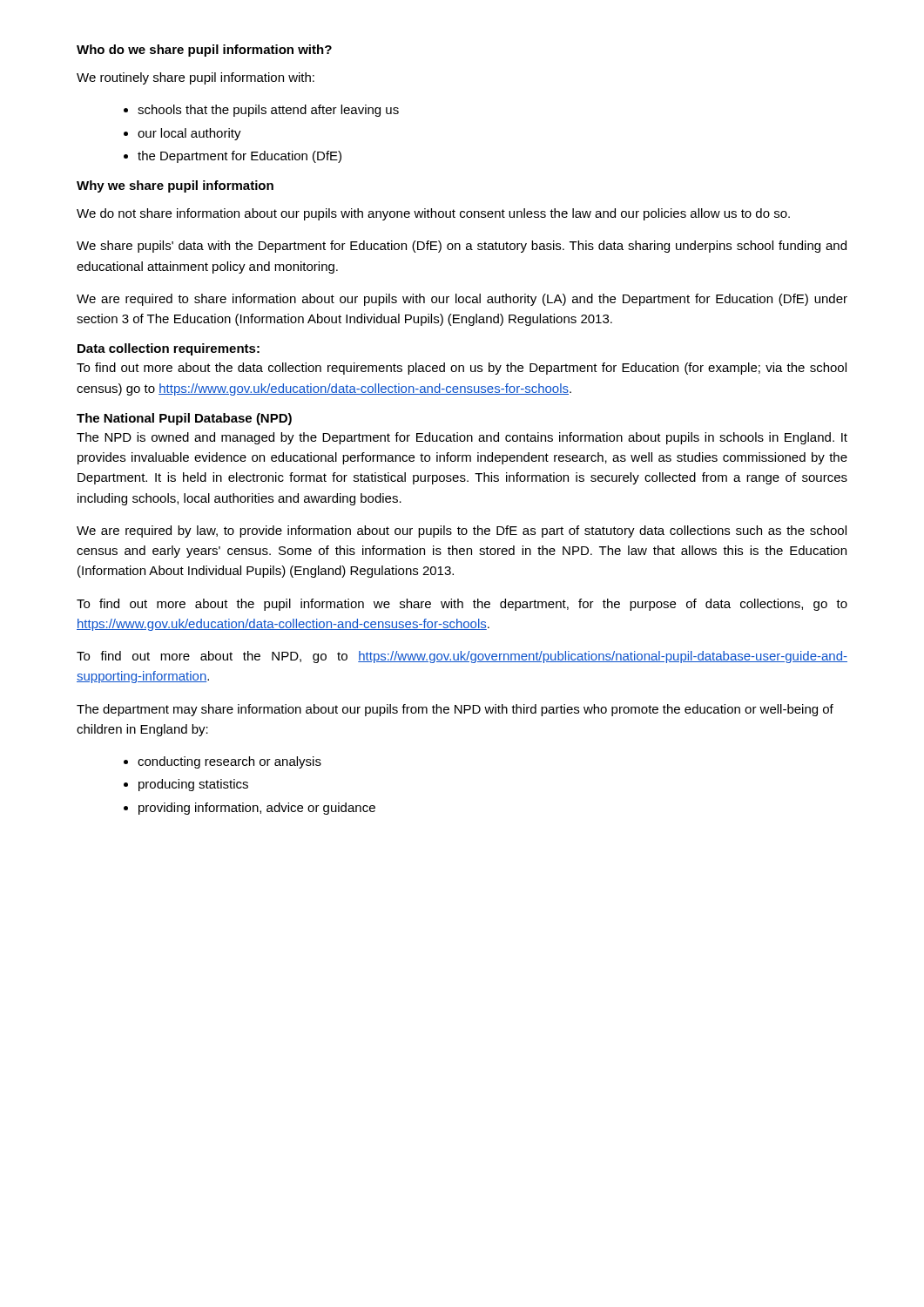This screenshot has width=924, height=1307.
Task: Locate the text block starting "our local authority"
Action: click(189, 132)
